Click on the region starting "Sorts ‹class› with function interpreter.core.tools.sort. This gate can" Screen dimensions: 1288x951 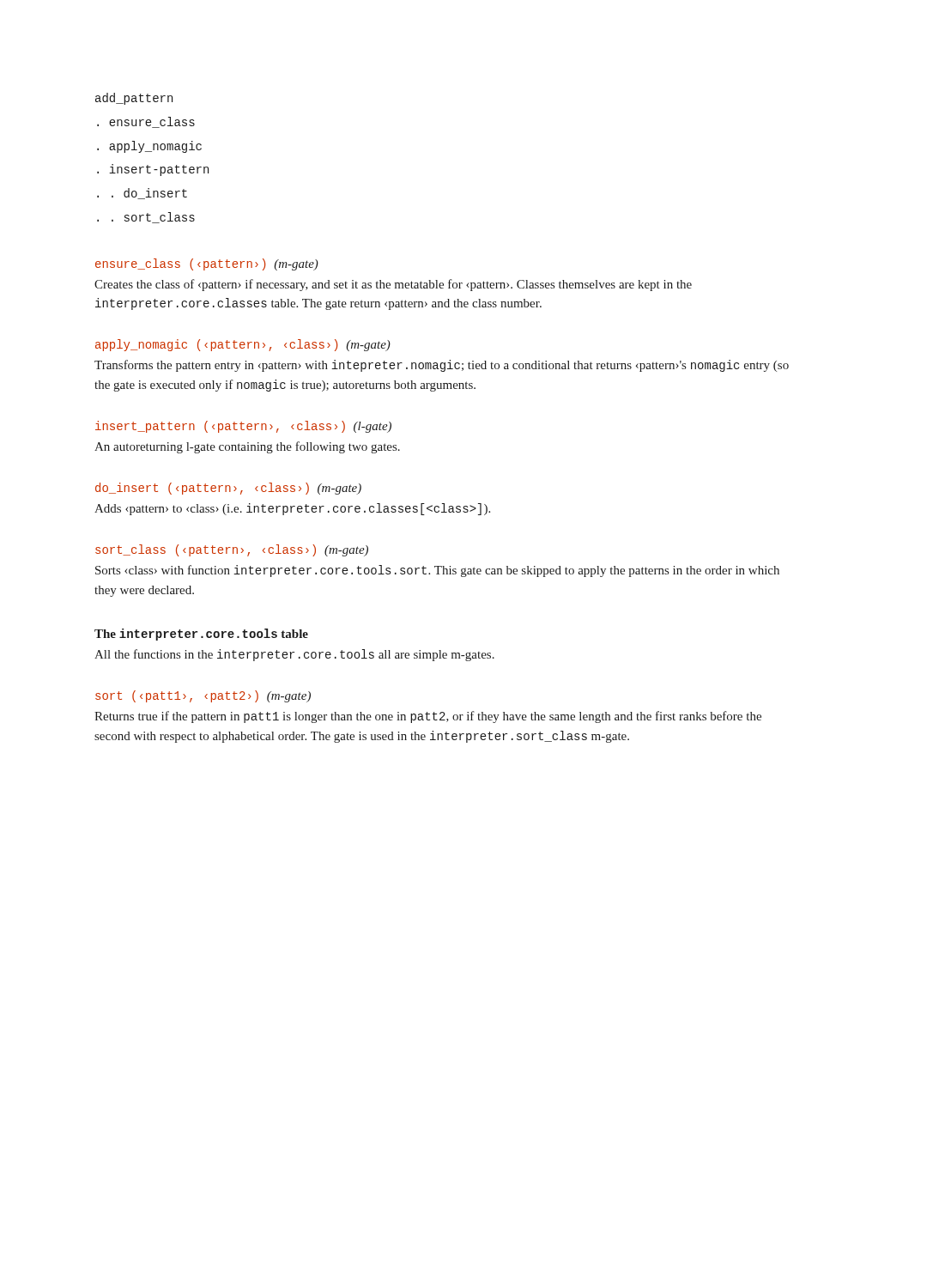(437, 580)
